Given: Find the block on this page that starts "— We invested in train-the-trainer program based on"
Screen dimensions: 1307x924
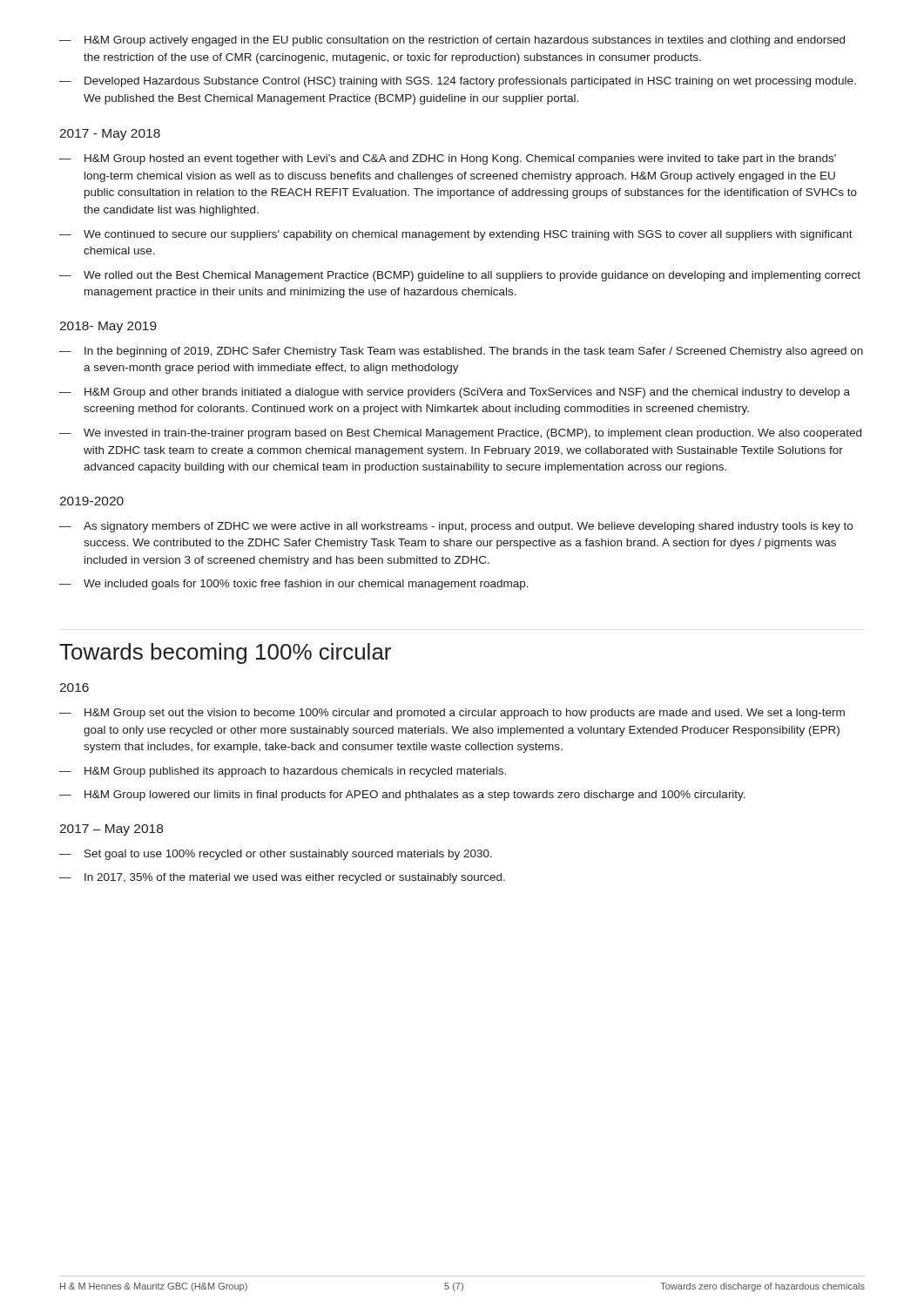Looking at the screenshot, I should tap(462, 450).
